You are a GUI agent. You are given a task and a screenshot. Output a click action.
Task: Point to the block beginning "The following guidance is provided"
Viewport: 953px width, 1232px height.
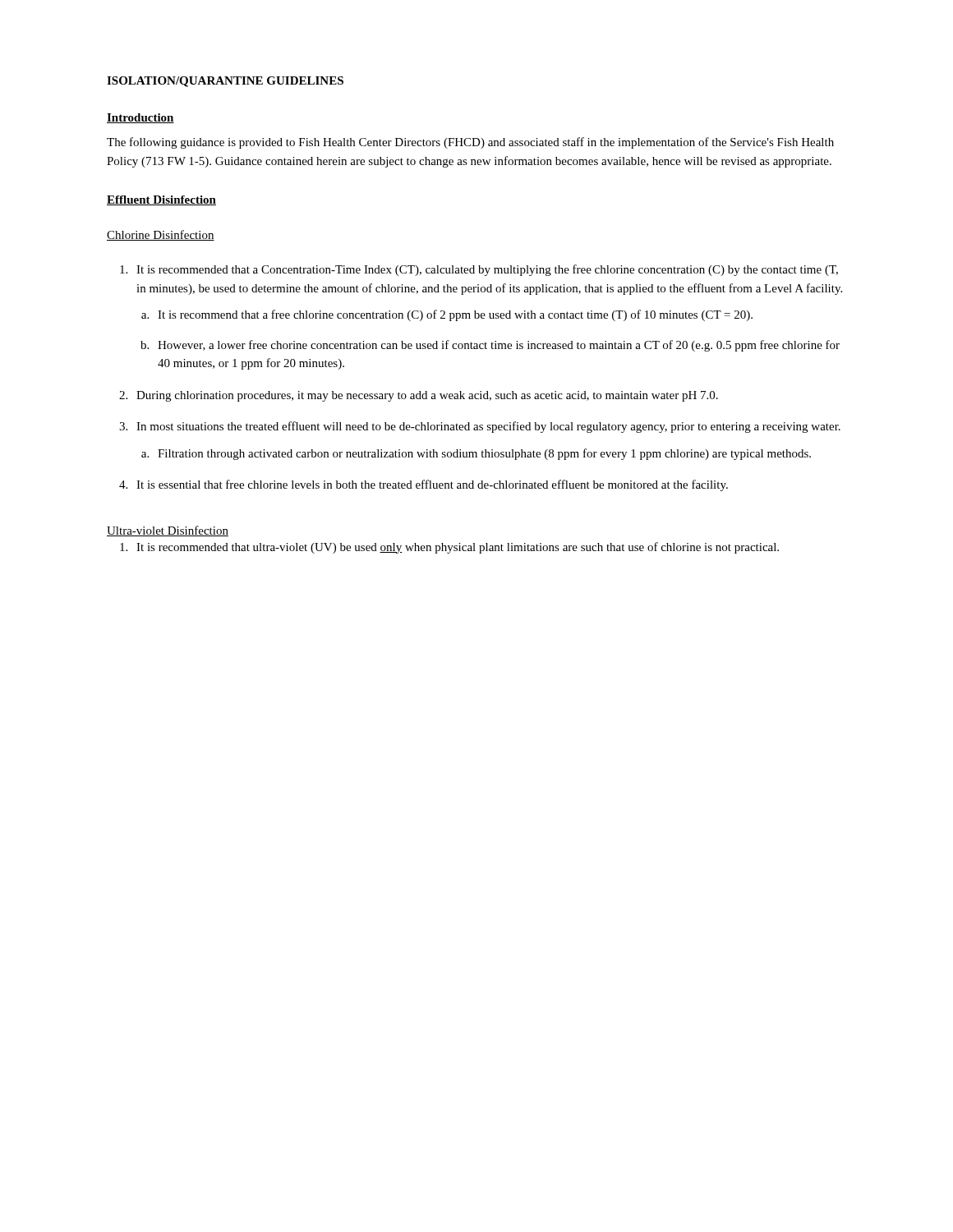[476, 152]
